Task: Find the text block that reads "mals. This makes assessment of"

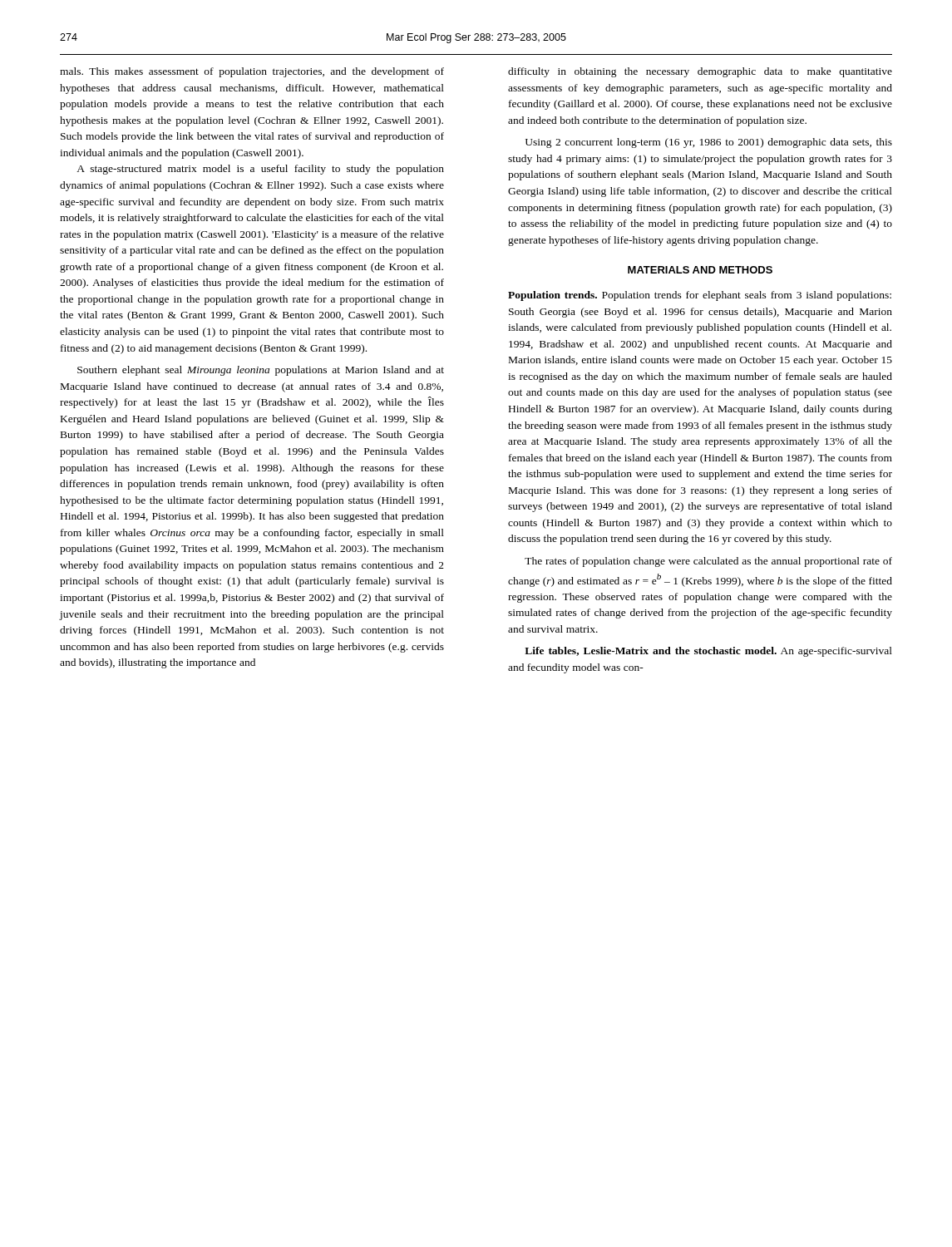Action: click(x=252, y=367)
